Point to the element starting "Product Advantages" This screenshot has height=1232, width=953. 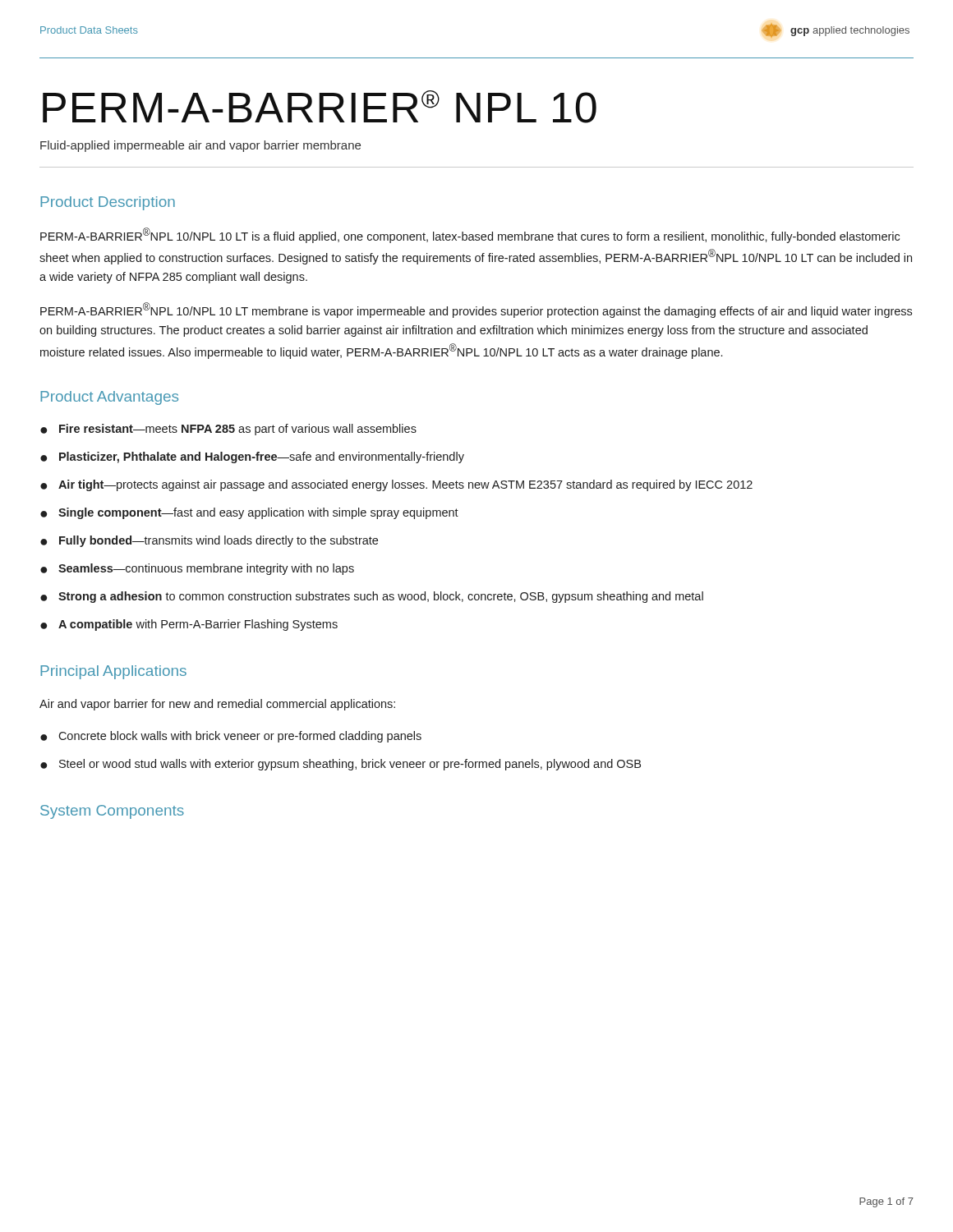(109, 396)
